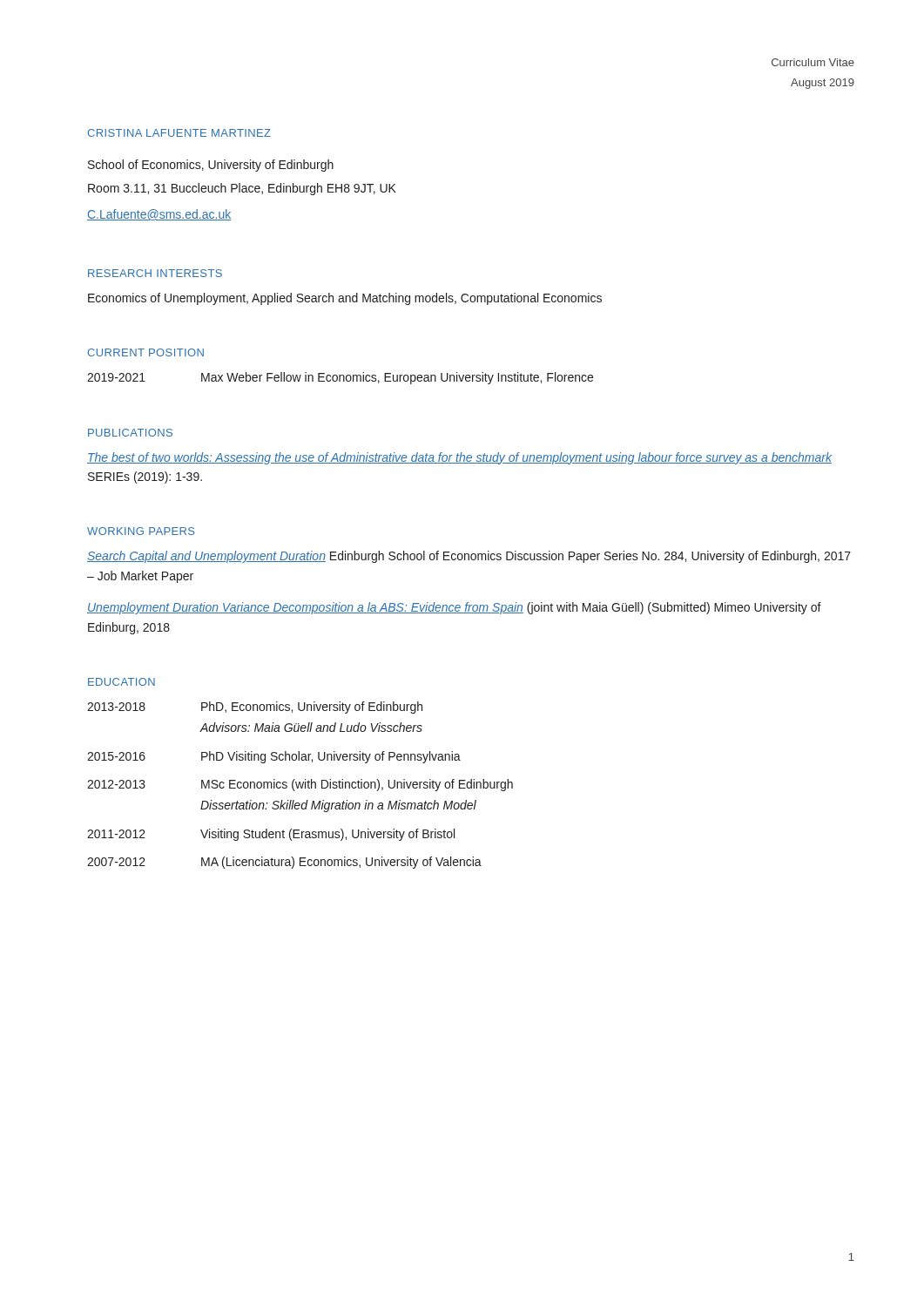
Task: Where is the passage that starts "2019-2021 Max Weber Fellow in"?
Action: 471,378
